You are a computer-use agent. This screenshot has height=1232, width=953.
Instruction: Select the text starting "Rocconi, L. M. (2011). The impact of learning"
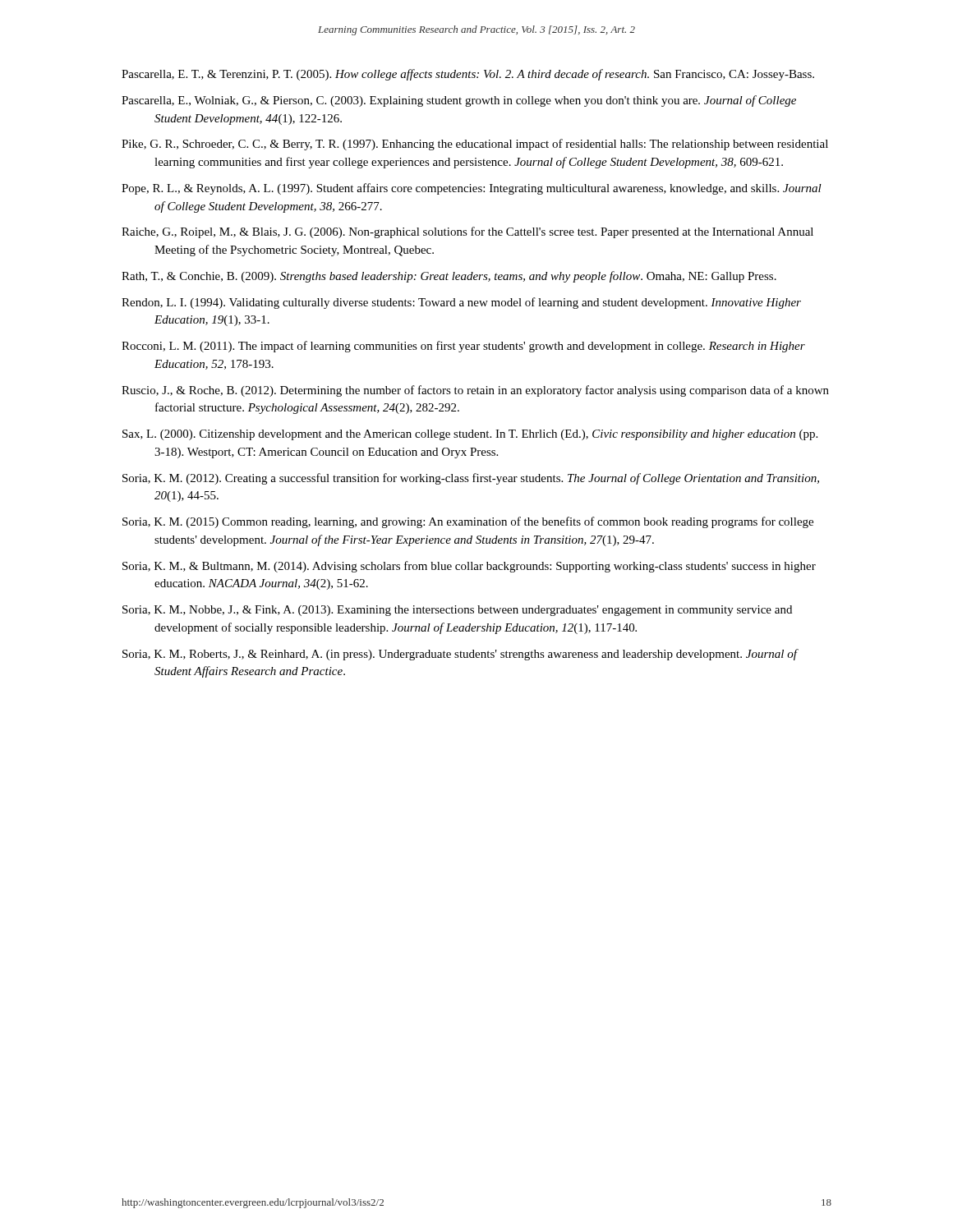point(463,355)
